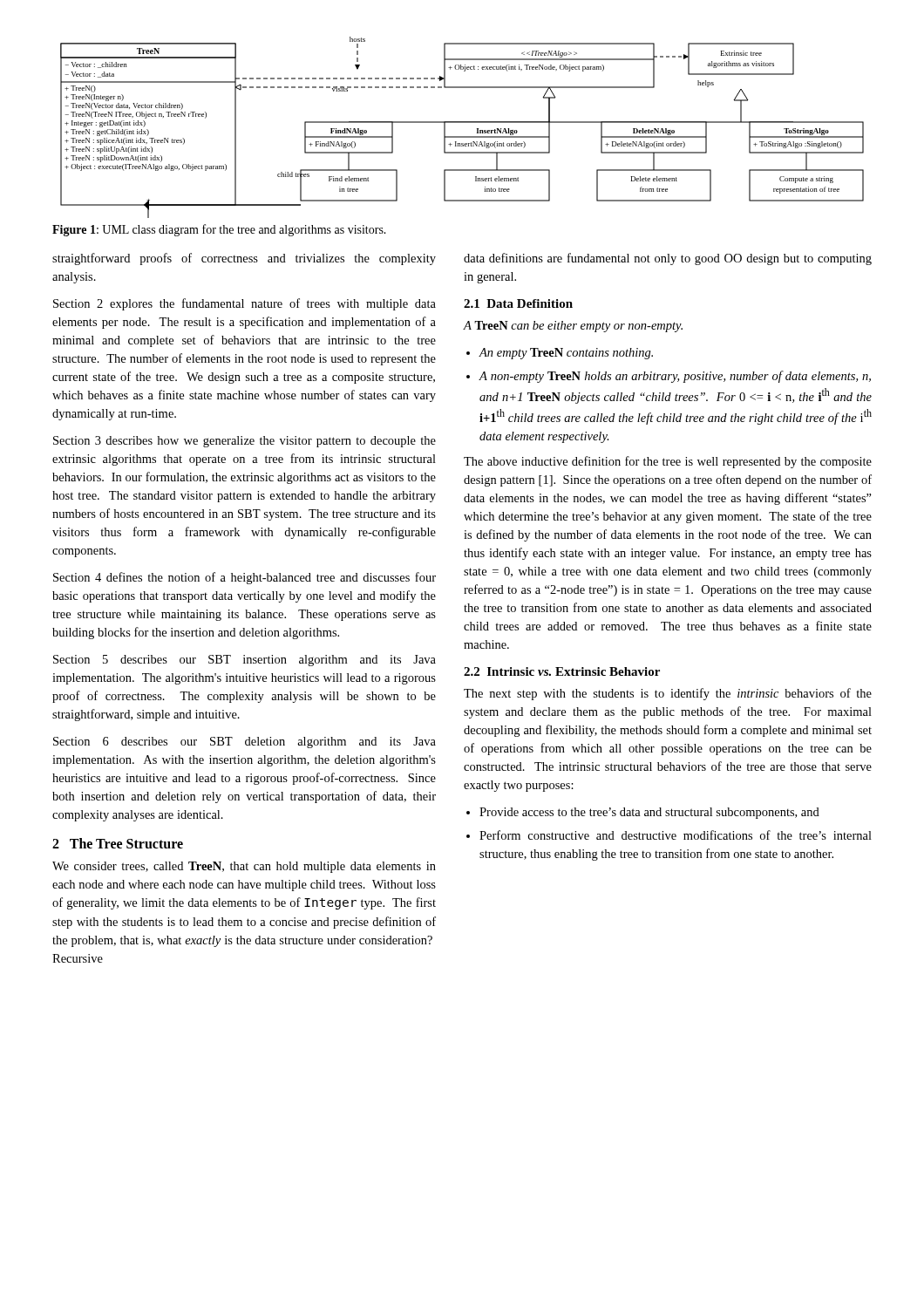The width and height of the screenshot is (924, 1308).
Task: Select the engineering diagram
Action: (x=462, y=118)
